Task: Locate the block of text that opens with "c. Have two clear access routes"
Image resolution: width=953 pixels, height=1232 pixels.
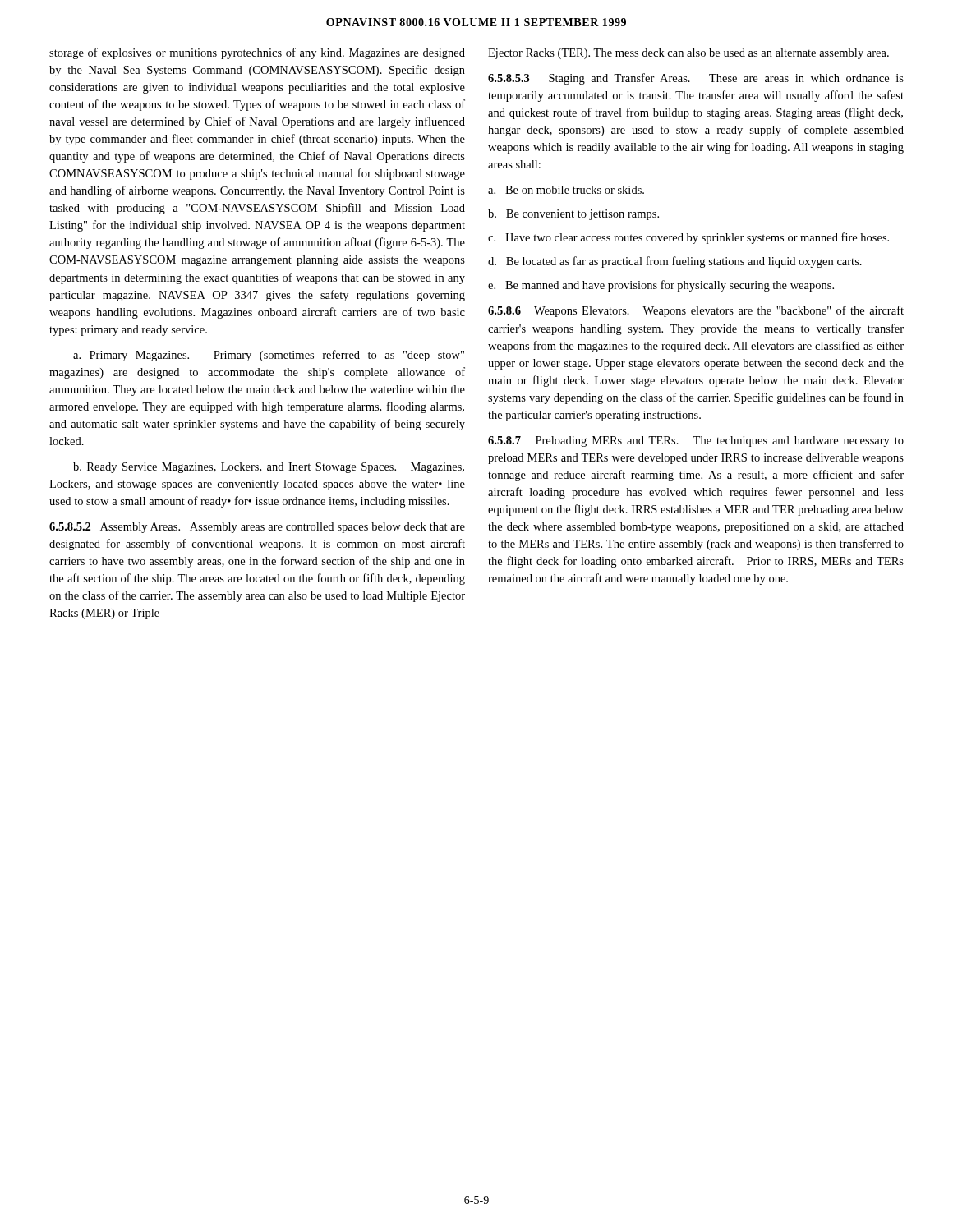Action: [696, 238]
